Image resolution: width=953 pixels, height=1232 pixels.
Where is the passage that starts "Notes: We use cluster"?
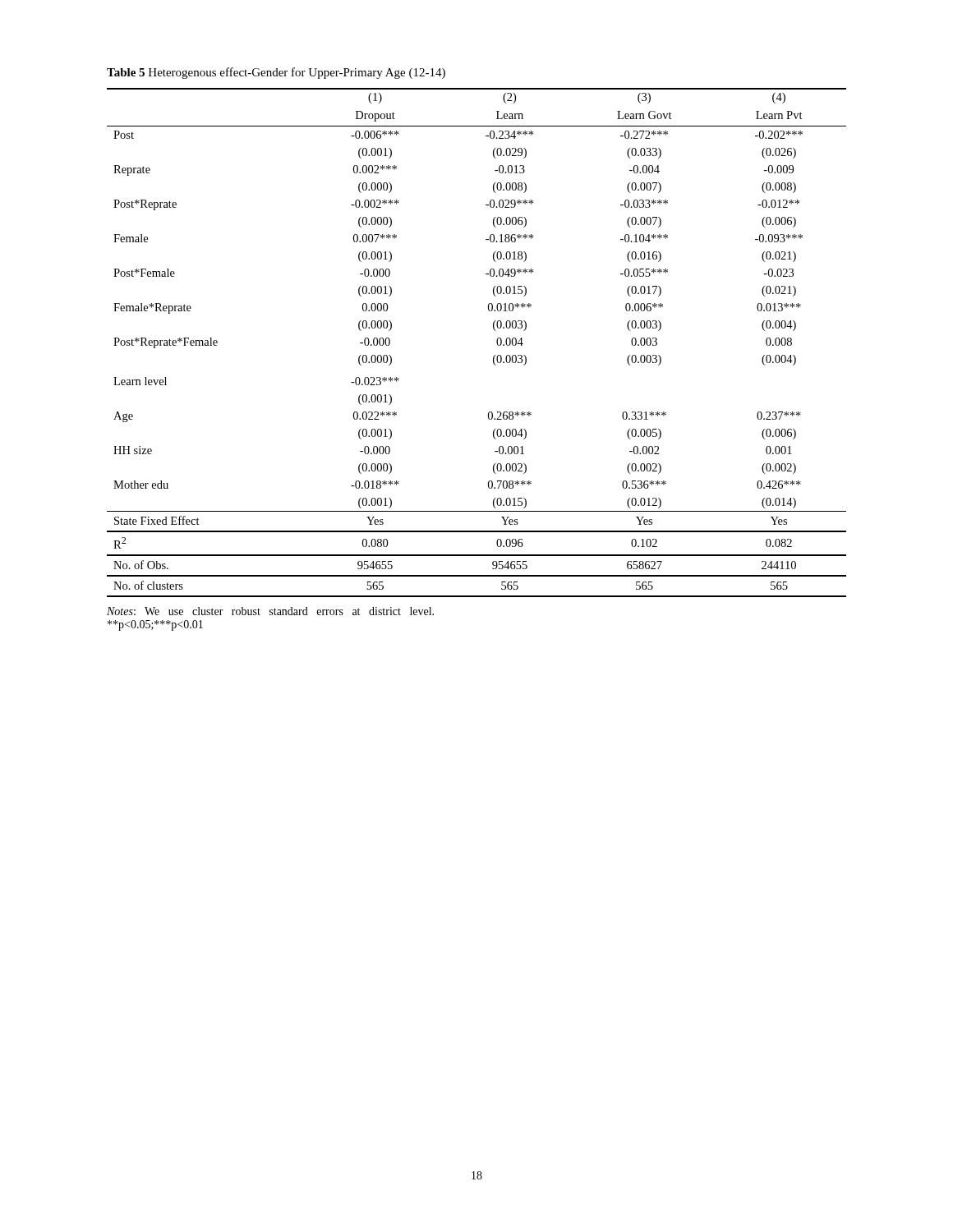(x=271, y=618)
